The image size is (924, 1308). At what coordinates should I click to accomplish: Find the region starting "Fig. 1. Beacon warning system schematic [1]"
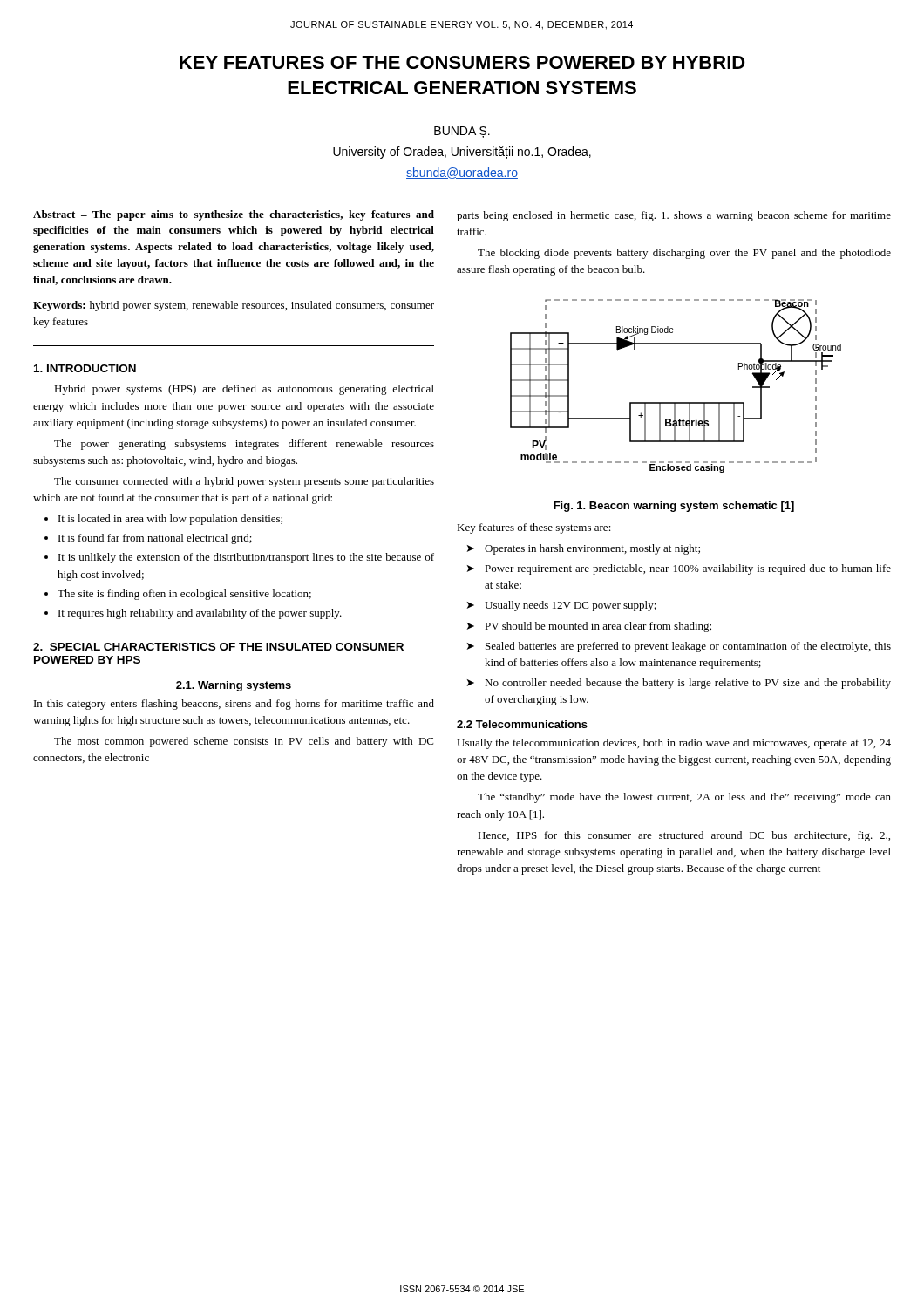coord(674,505)
